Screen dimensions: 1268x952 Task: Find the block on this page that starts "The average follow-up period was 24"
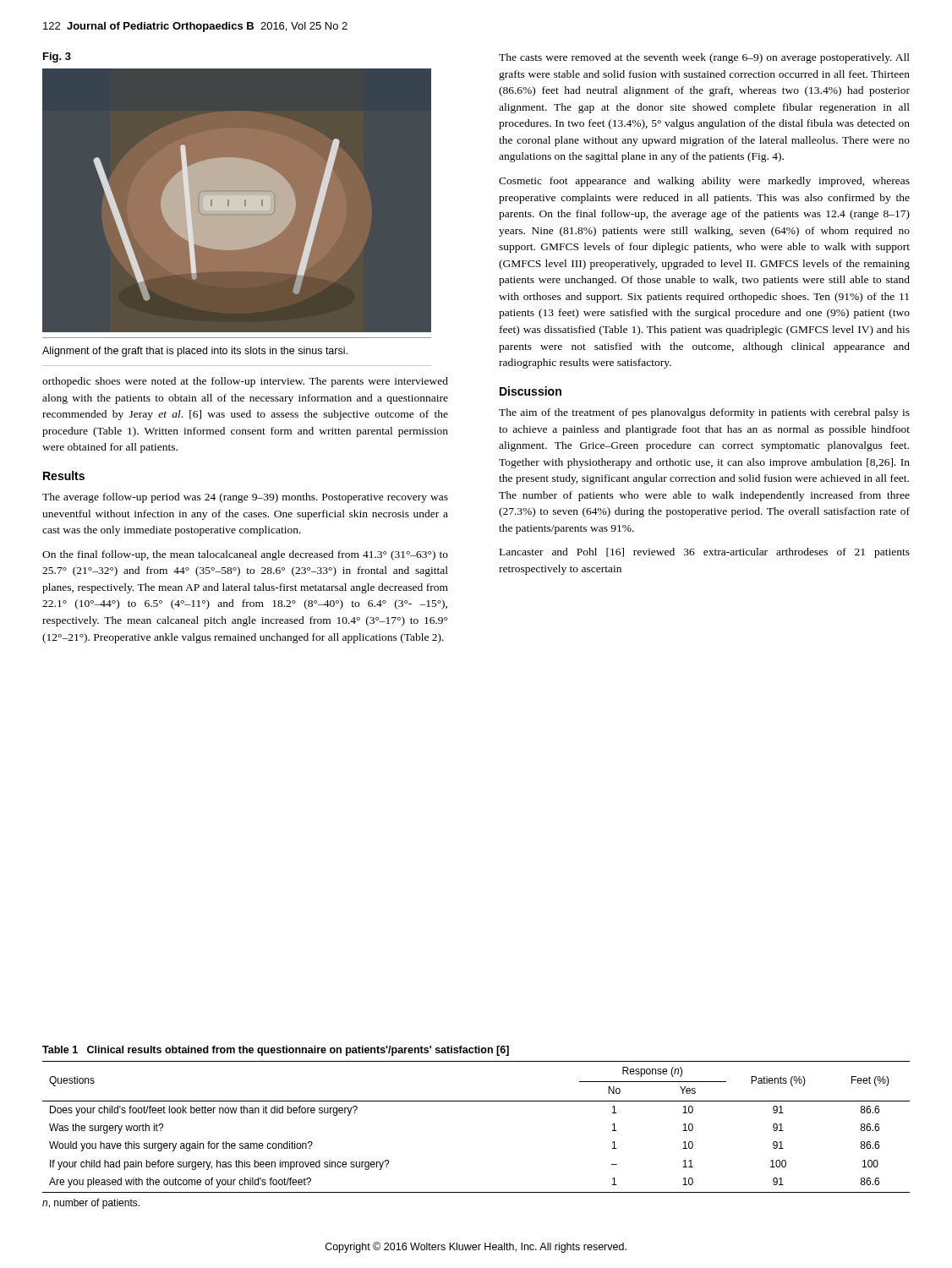[x=245, y=513]
